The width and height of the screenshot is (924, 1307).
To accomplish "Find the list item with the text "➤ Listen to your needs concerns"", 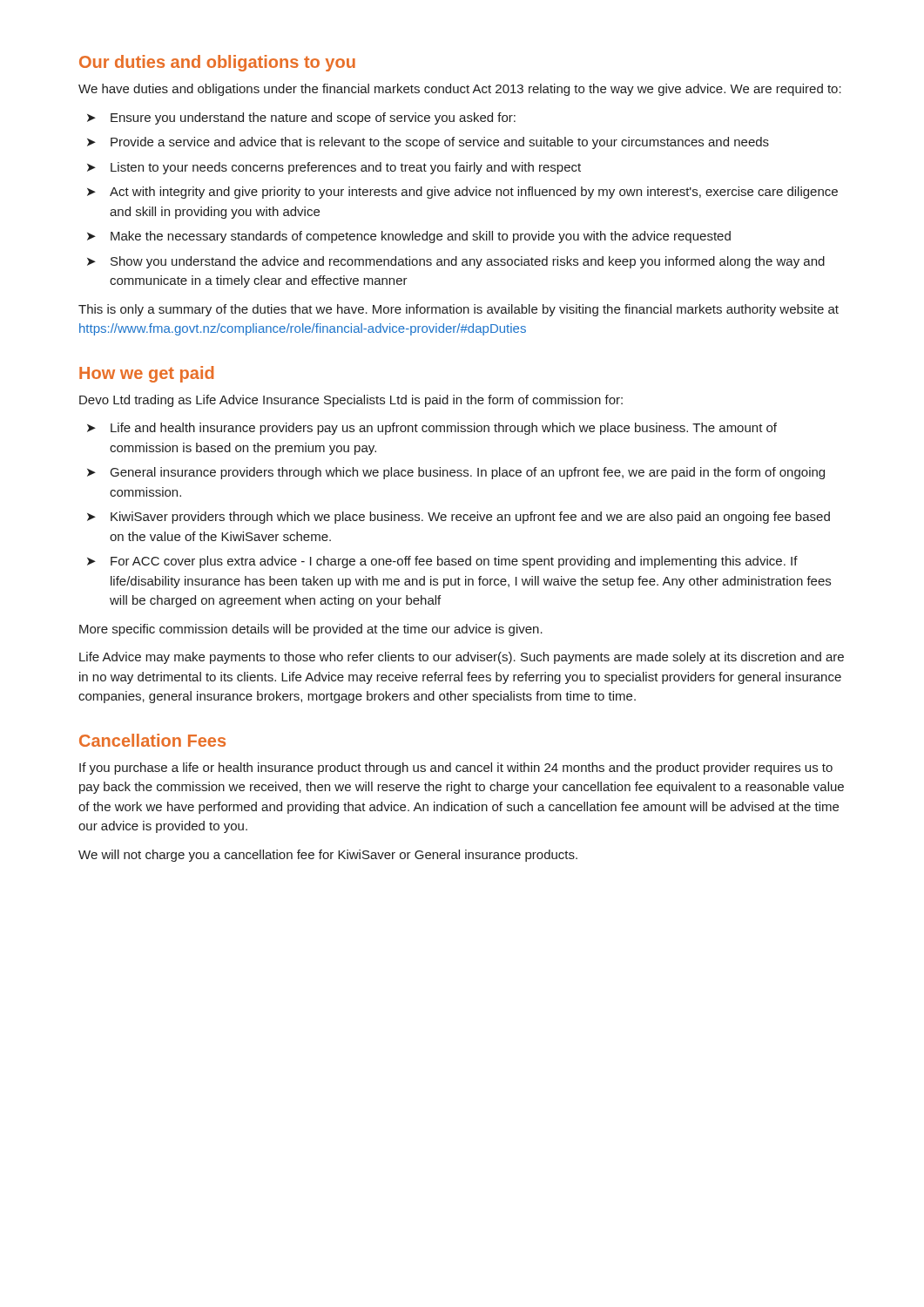I will click(x=462, y=167).
